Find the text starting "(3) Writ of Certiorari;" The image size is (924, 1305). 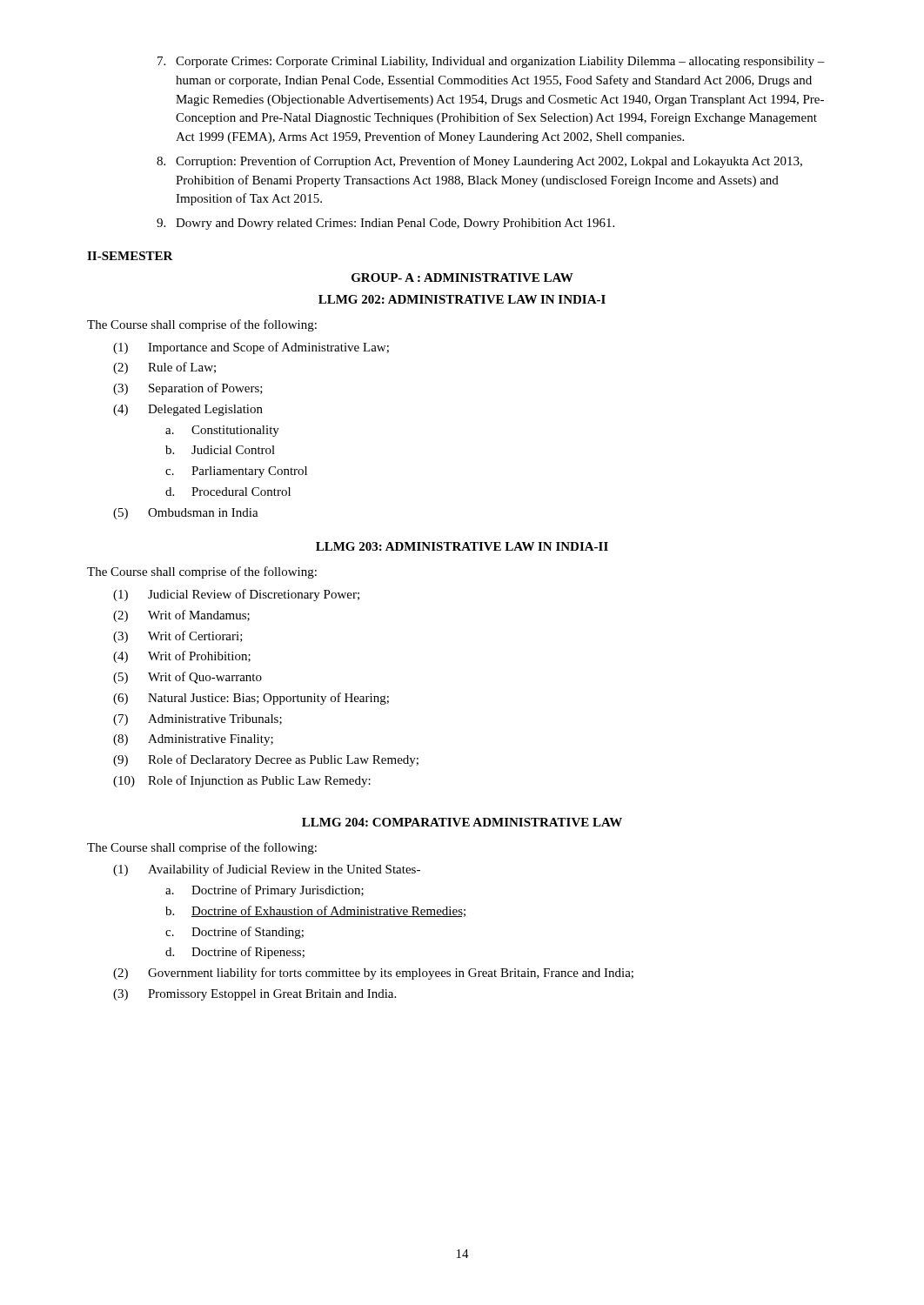coord(178,636)
